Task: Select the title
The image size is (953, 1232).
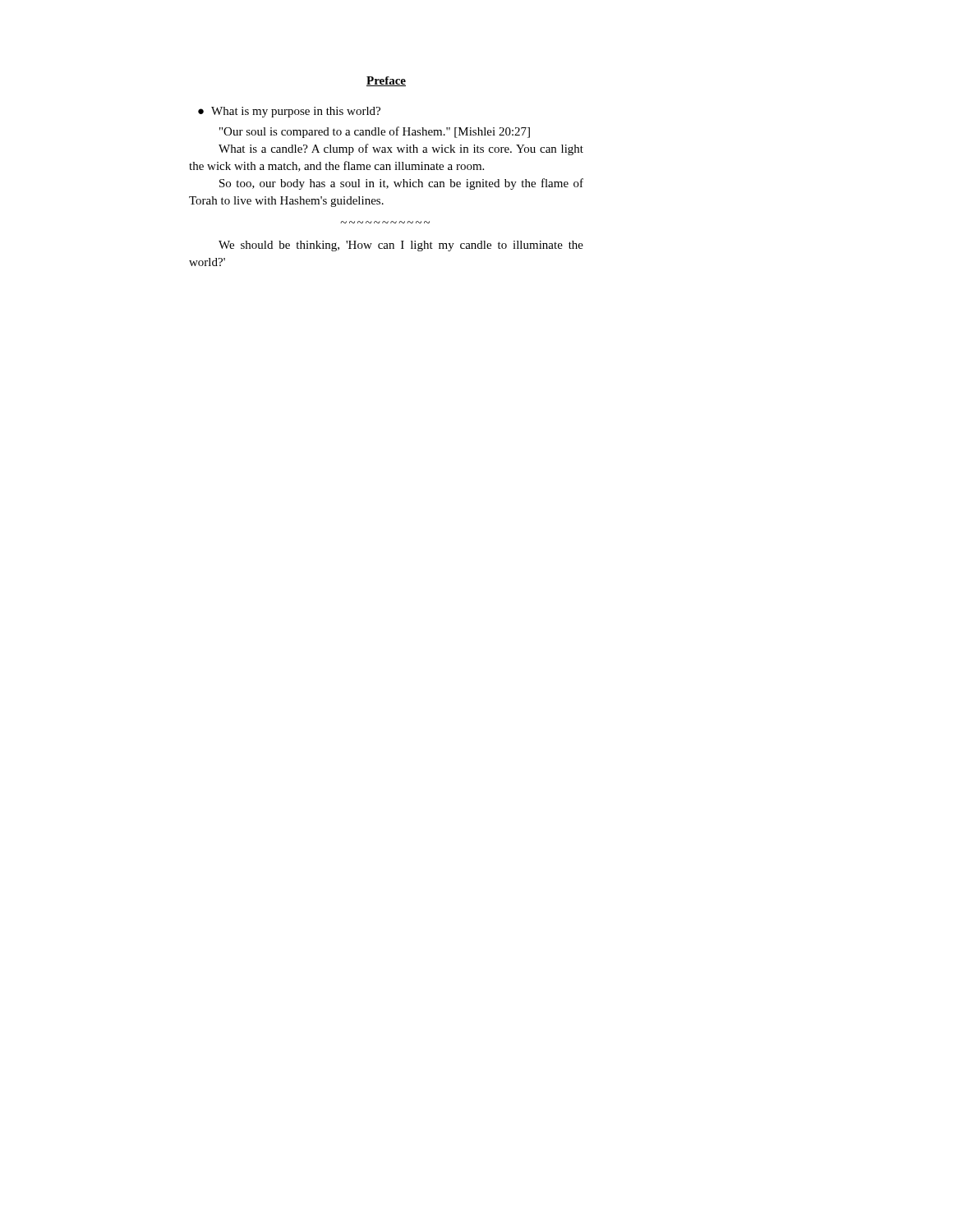Action: 386,81
